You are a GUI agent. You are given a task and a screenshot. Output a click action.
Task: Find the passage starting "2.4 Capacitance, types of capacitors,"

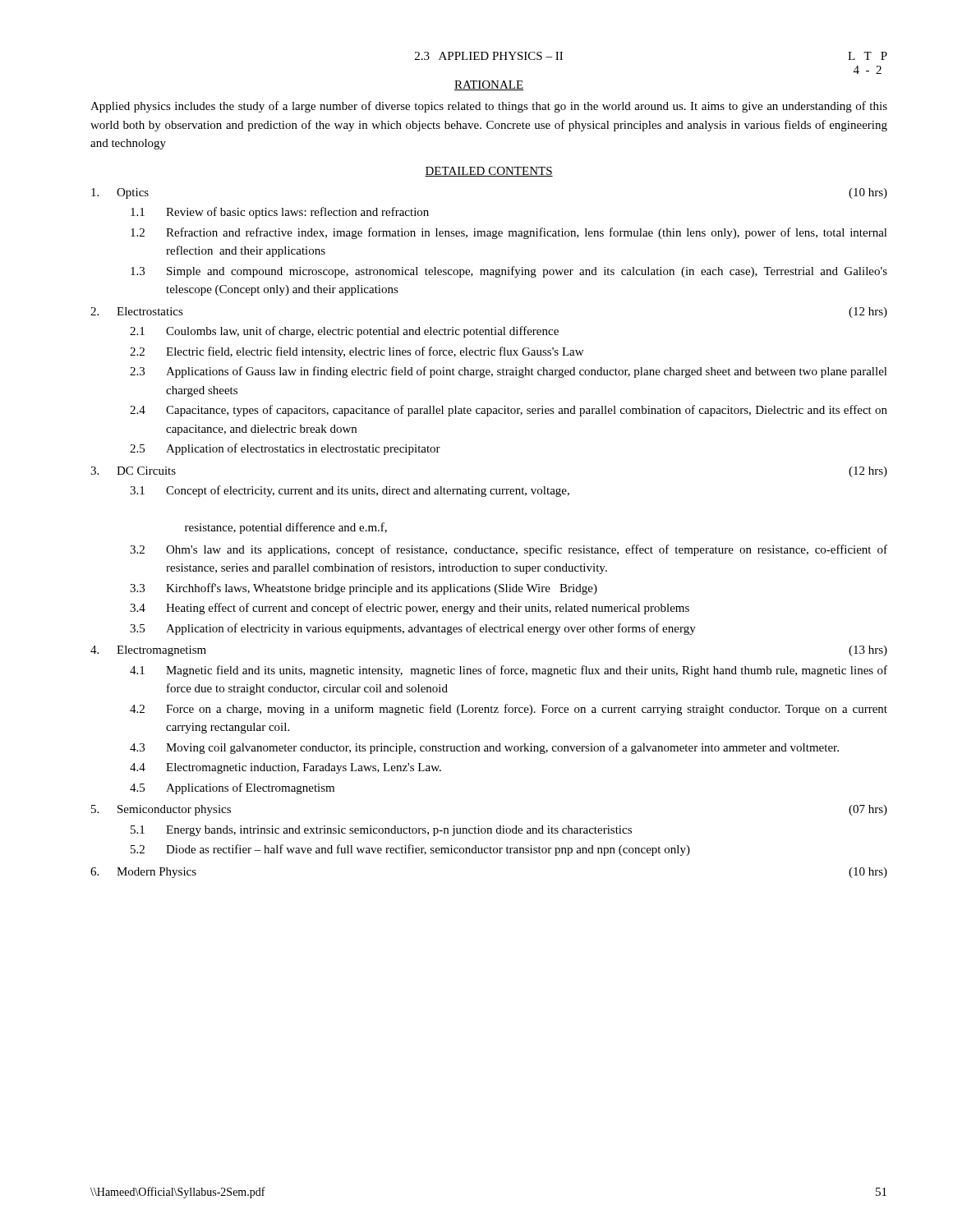[x=509, y=419]
